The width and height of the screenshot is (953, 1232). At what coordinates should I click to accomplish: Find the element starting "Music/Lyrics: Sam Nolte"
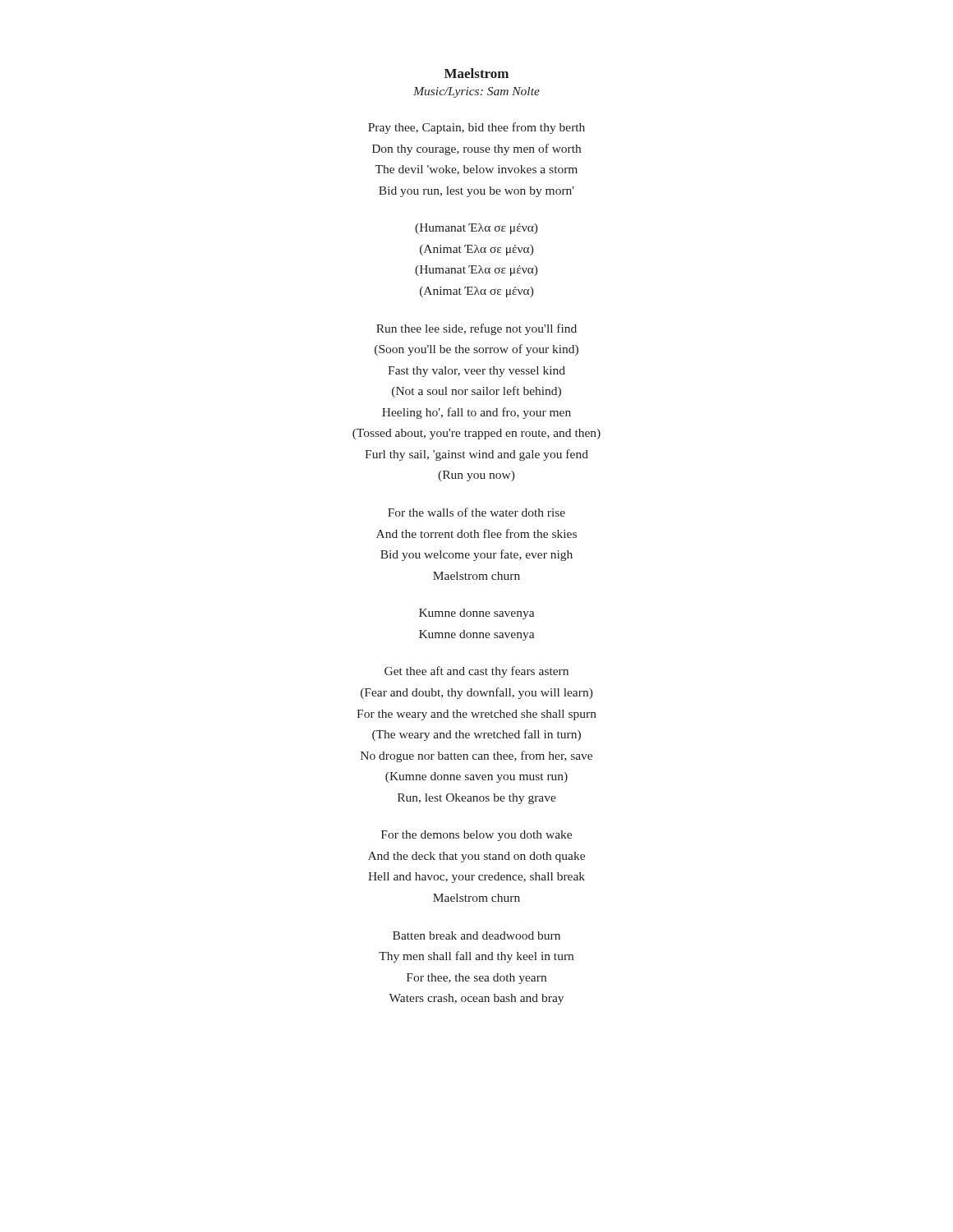pos(476,91)
